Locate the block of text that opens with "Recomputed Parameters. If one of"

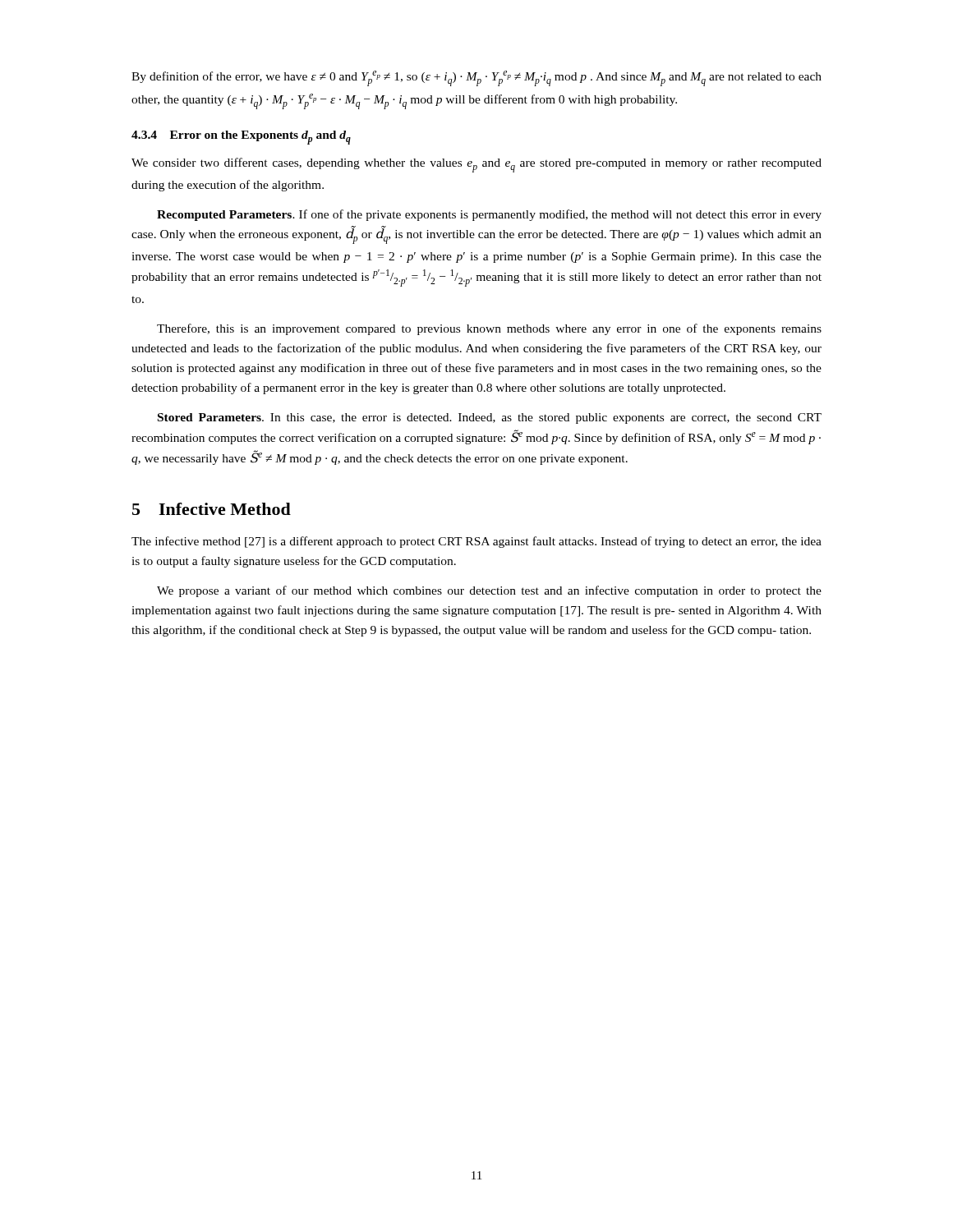coord(489,215)
